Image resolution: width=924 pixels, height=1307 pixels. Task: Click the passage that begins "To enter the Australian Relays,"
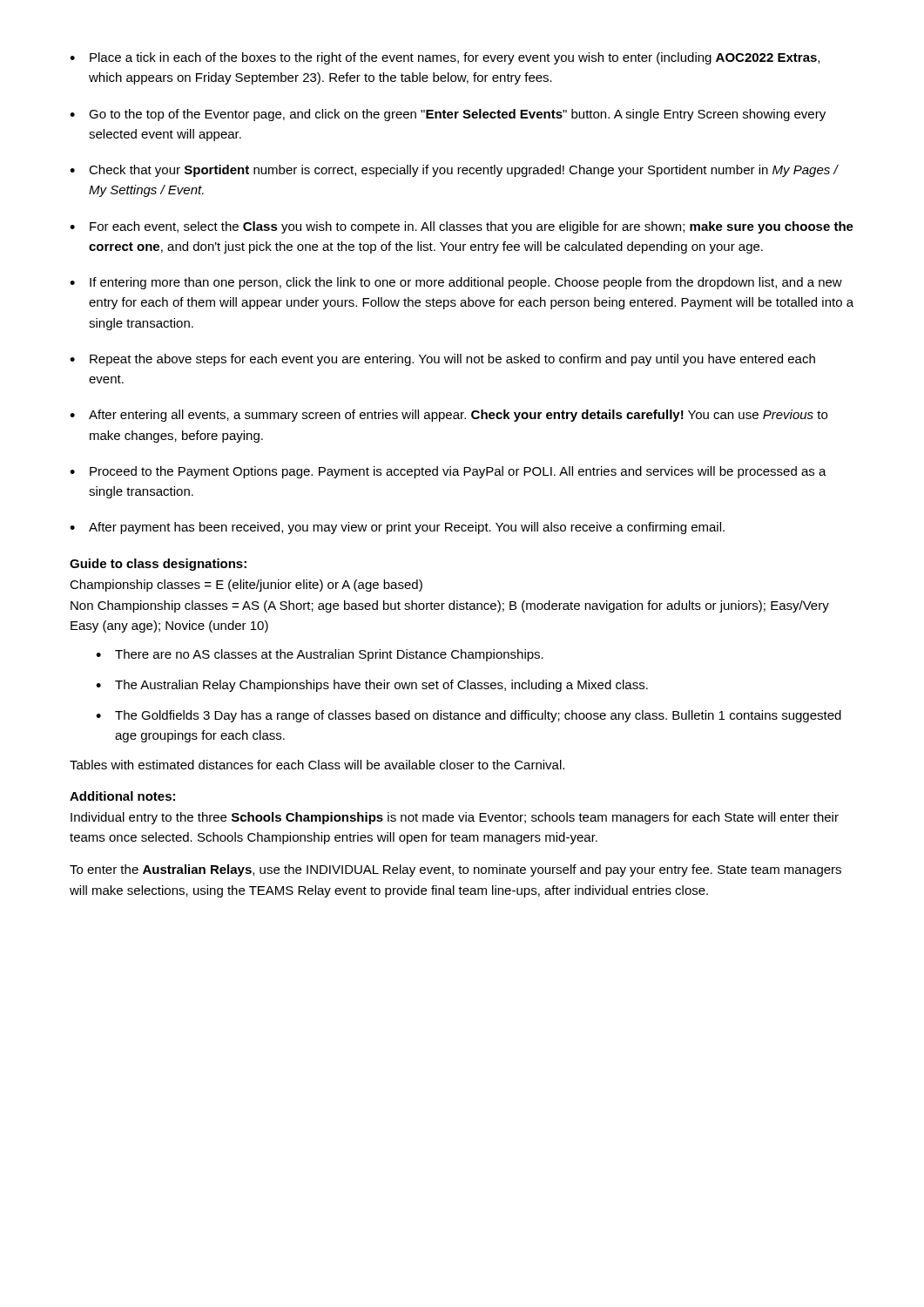(x=456, y=879)
